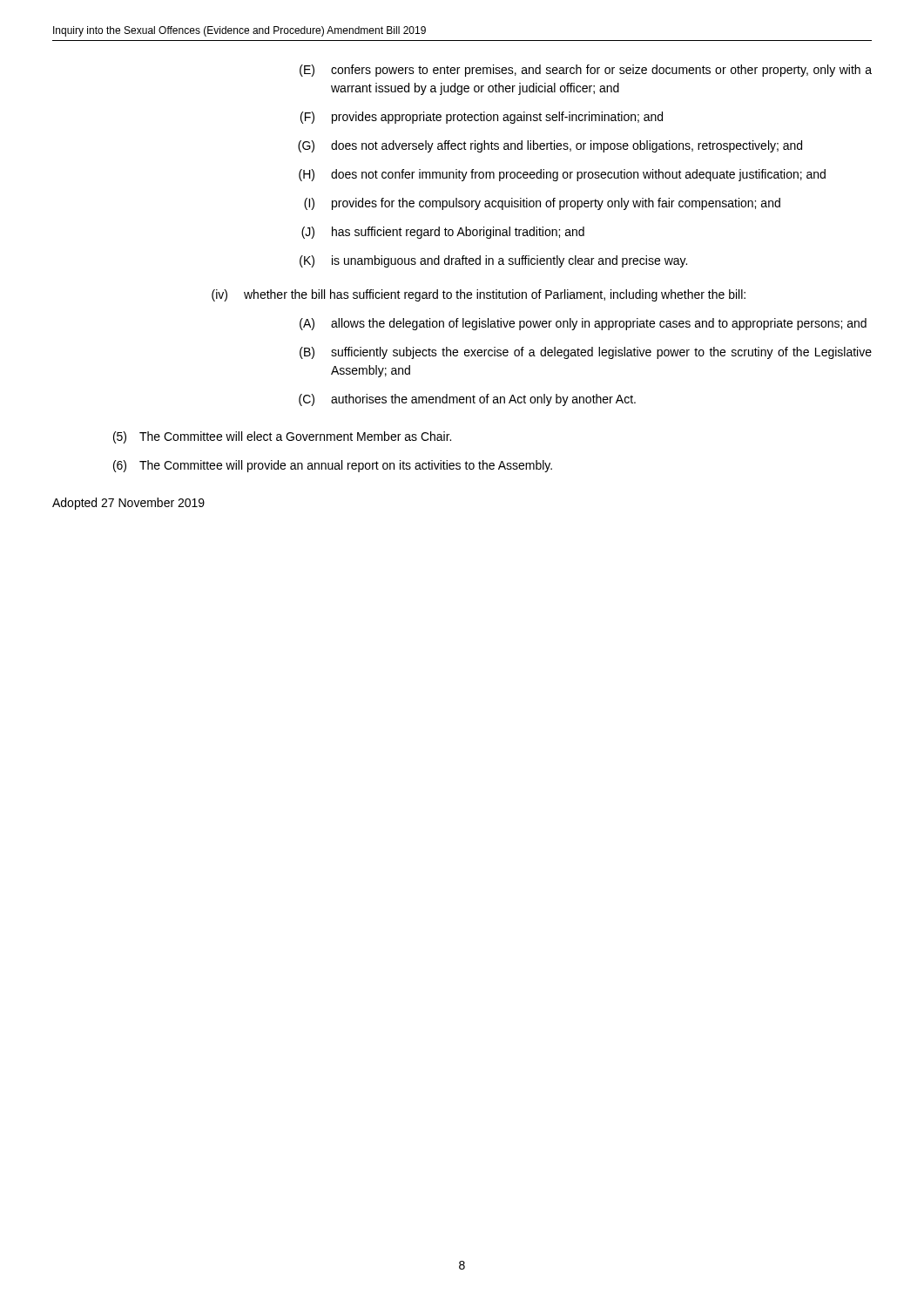Screen dimensions: 1307x924
Task: Locate the list item that reads "(I) provides for the compulsory acquisition of"
Action: [575, 203]
